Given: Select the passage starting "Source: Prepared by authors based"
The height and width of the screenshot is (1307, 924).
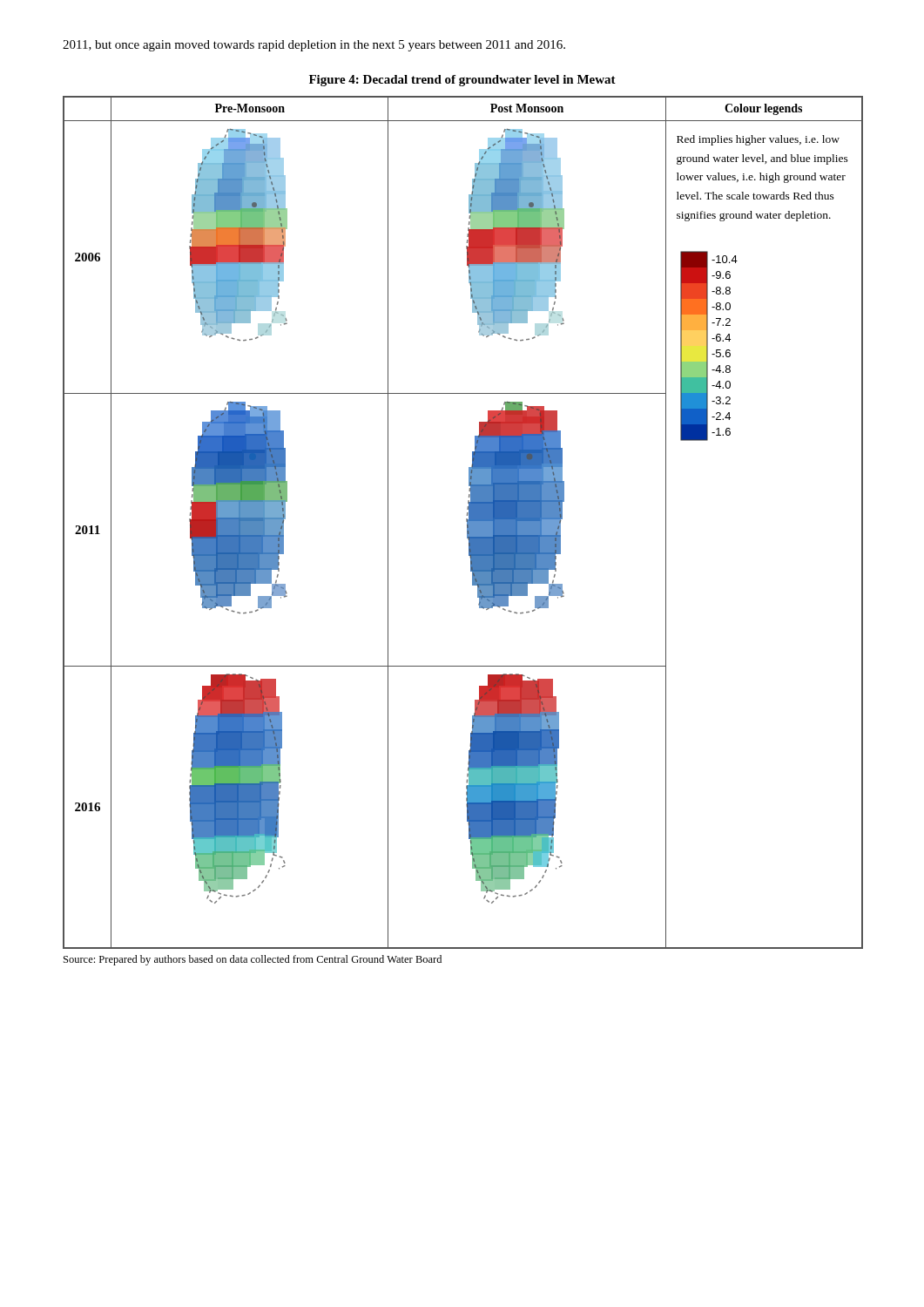Looking at the screenshot, I should point(252,960).
